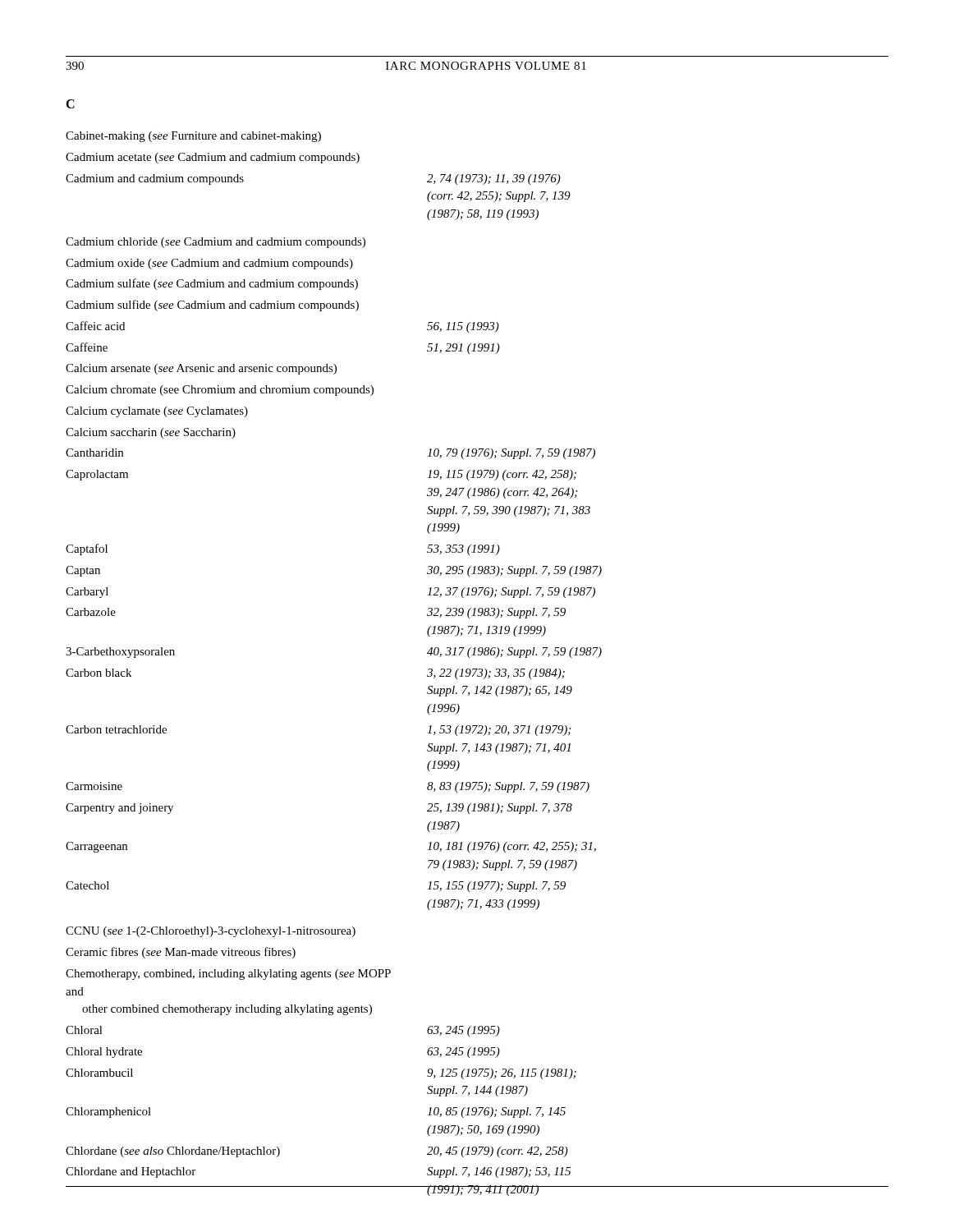Screen dimensions: 1232x954
Task: Locate the block of text that opens with "Chemotherapy, combined, including alkylating"
Action: [x=228, y=975]
